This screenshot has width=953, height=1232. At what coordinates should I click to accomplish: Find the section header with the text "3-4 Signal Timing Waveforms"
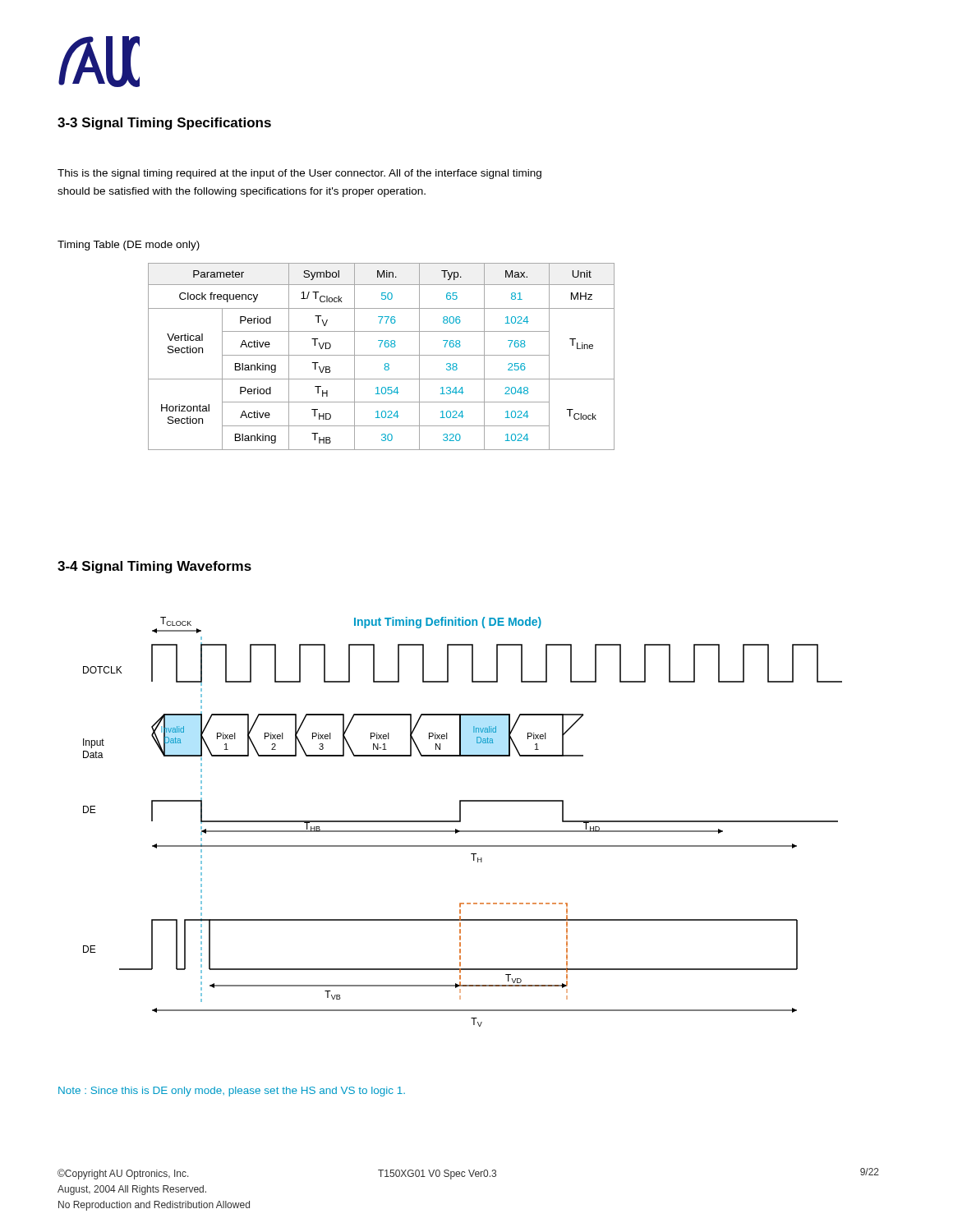(154, 566)
